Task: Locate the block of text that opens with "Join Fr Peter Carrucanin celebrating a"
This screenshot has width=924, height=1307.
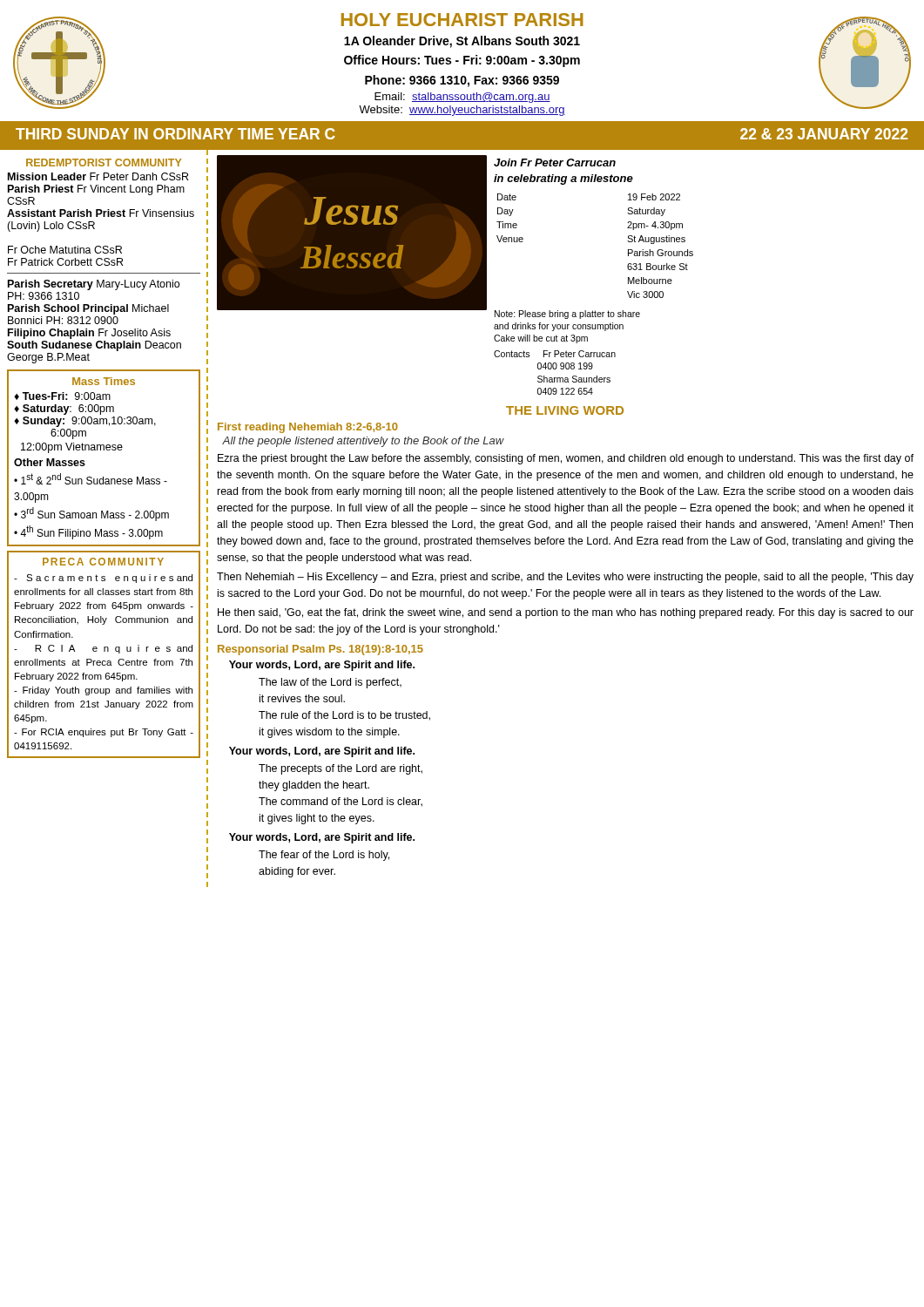Action: pyautogui.click(x=555, y=163)
